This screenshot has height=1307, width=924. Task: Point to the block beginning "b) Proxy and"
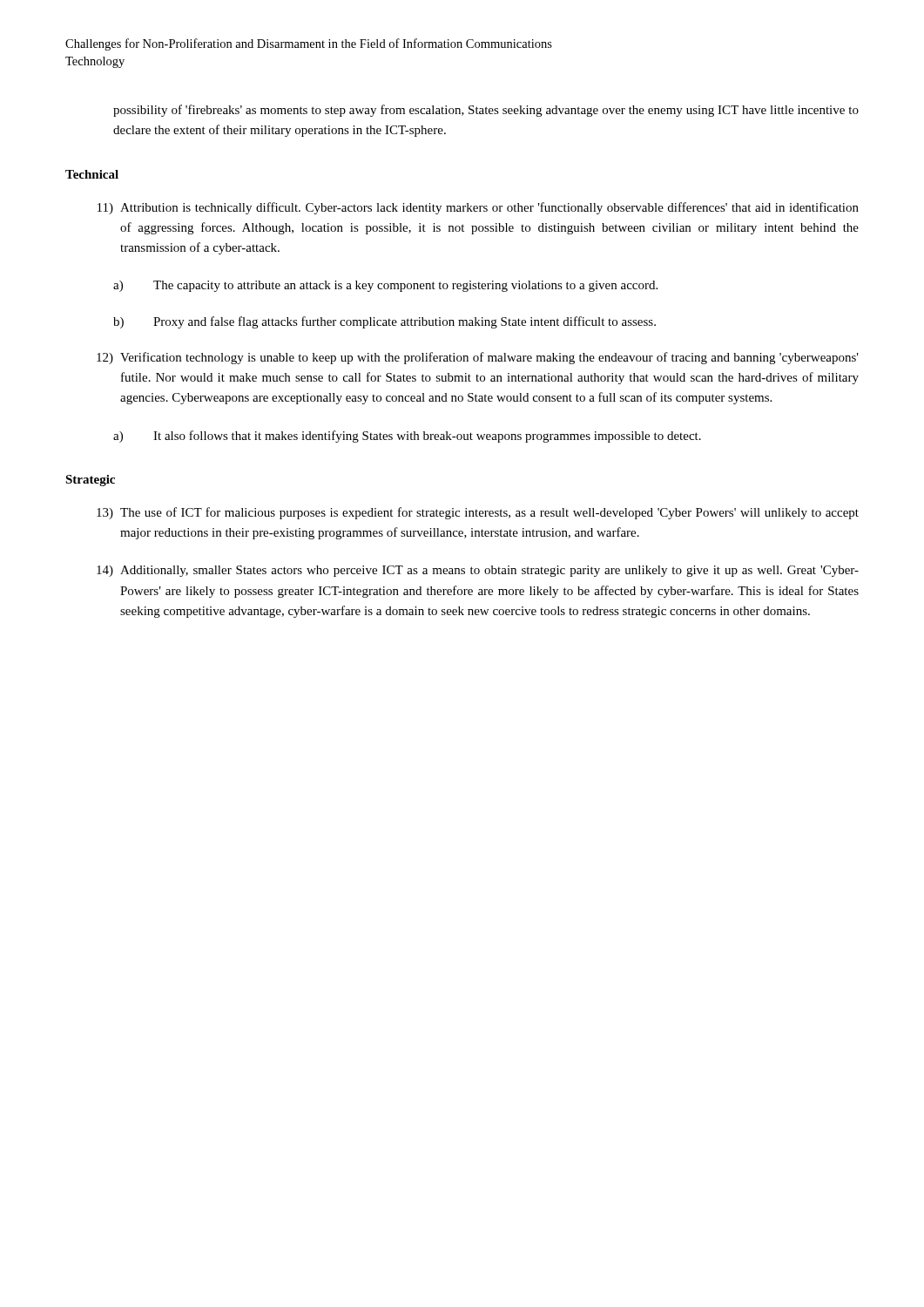coord(486,322)
